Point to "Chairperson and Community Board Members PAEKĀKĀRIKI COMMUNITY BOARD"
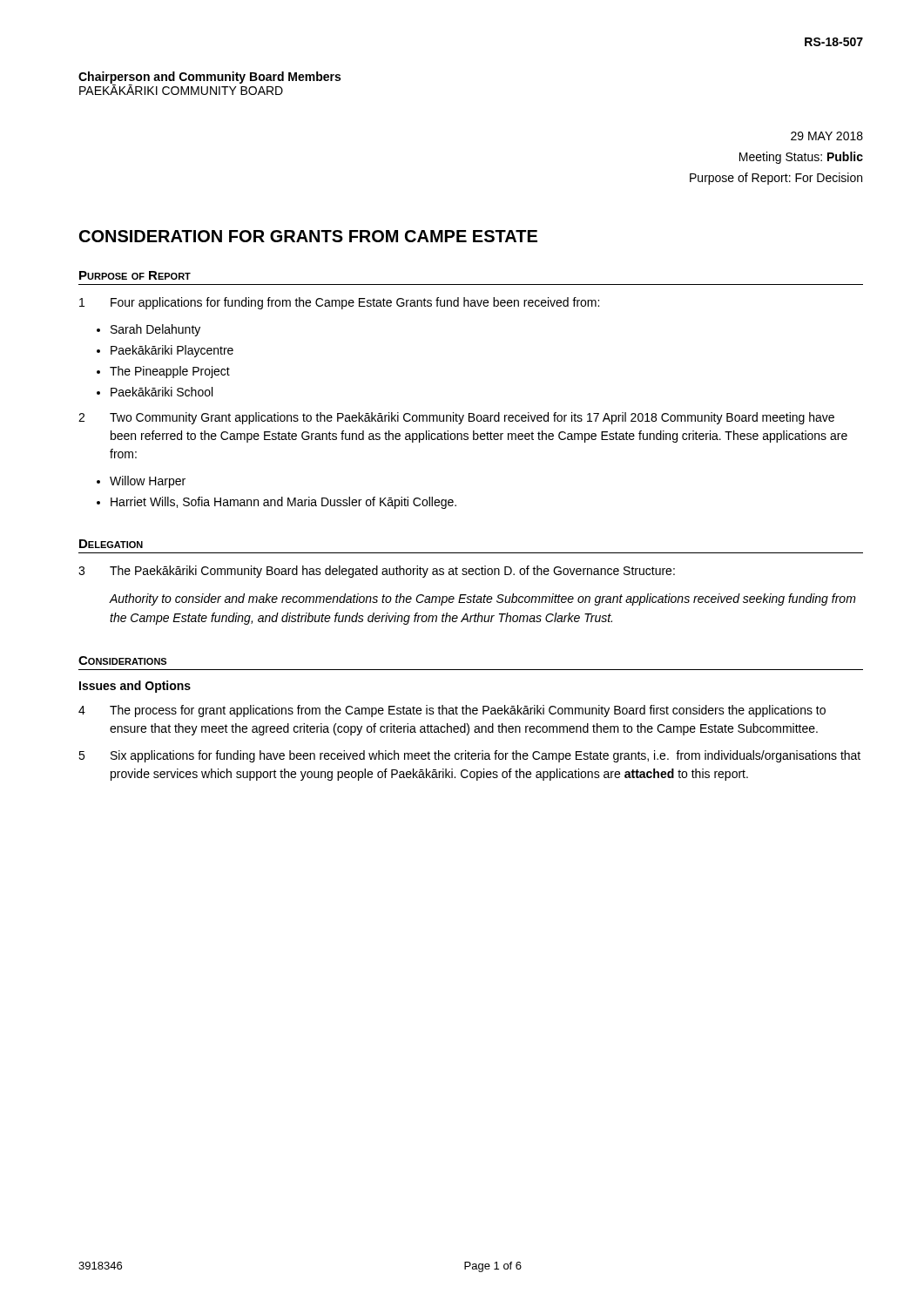 (210, 84)
